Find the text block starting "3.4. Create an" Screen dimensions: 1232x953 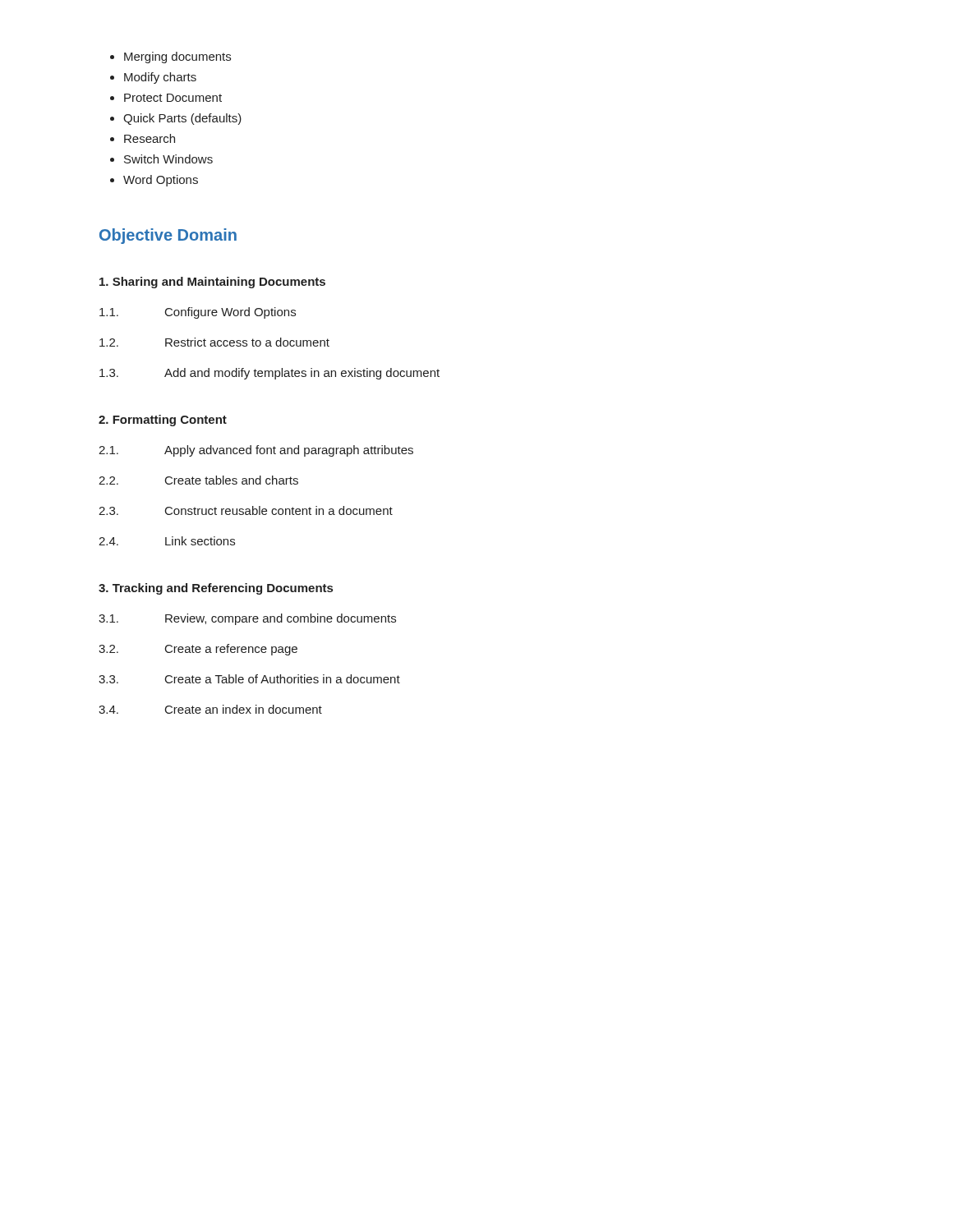coord(210,709)
